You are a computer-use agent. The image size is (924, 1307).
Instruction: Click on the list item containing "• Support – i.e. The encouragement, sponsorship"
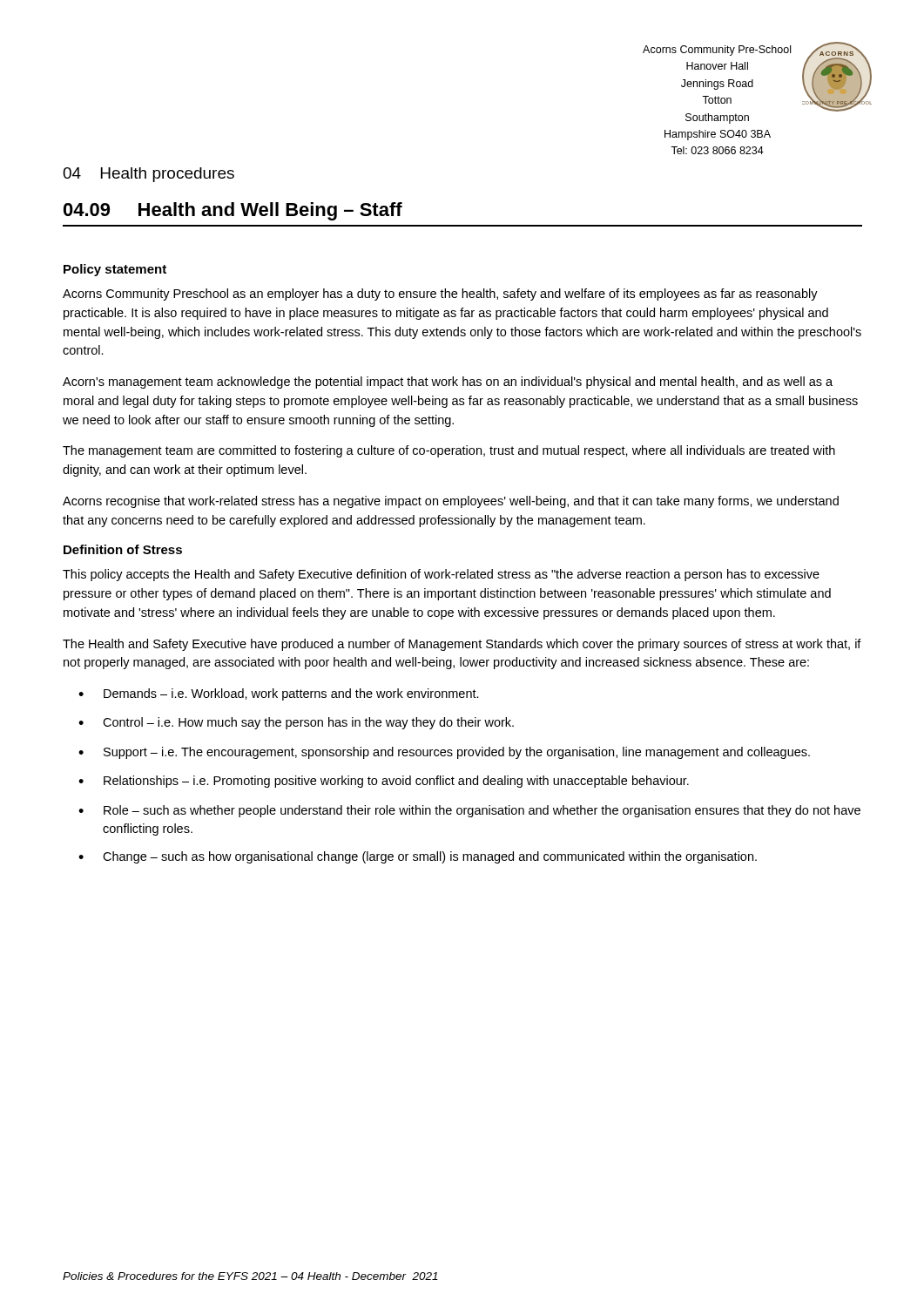(462, 753)
